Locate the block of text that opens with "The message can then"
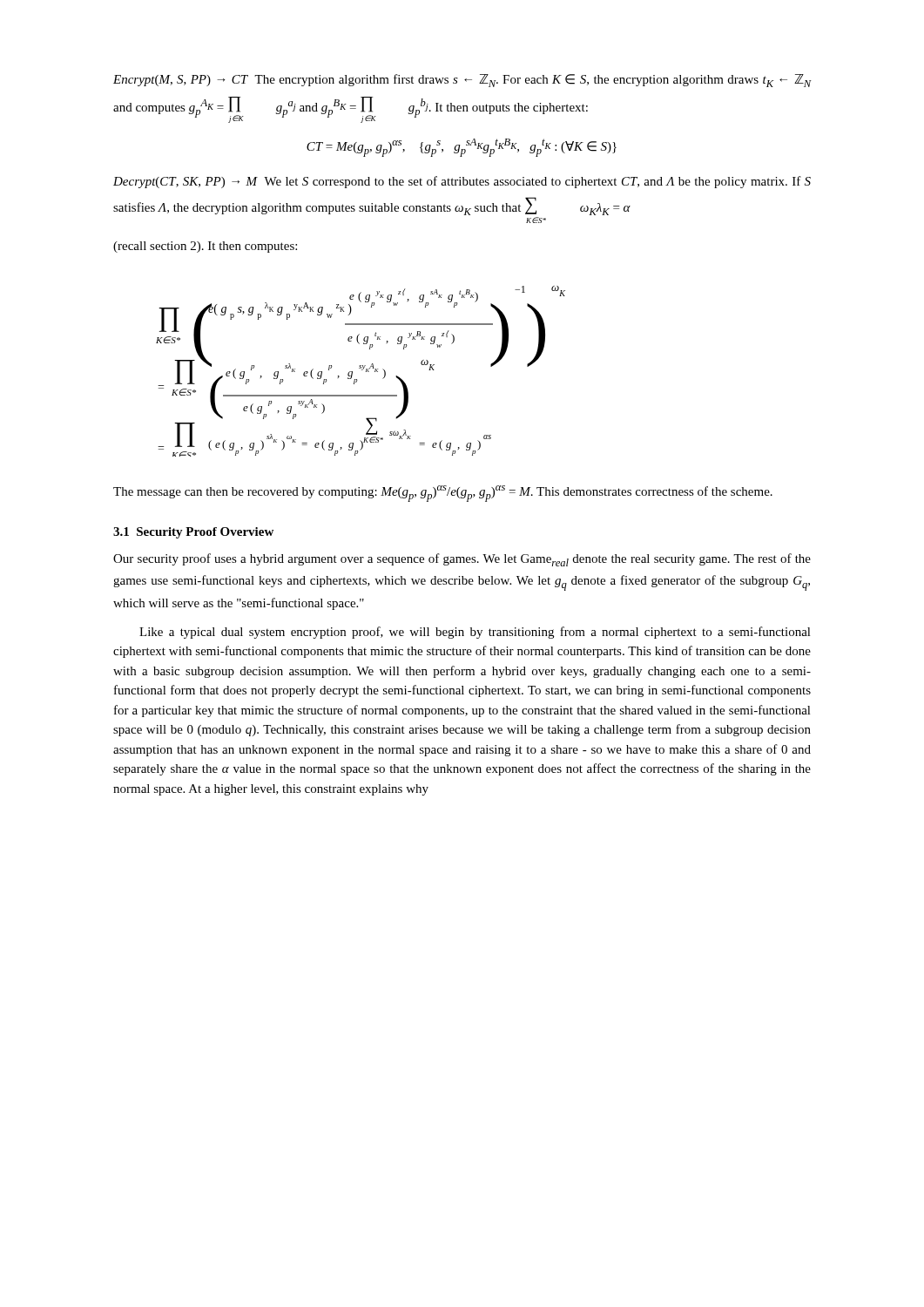 coord(443,492)
